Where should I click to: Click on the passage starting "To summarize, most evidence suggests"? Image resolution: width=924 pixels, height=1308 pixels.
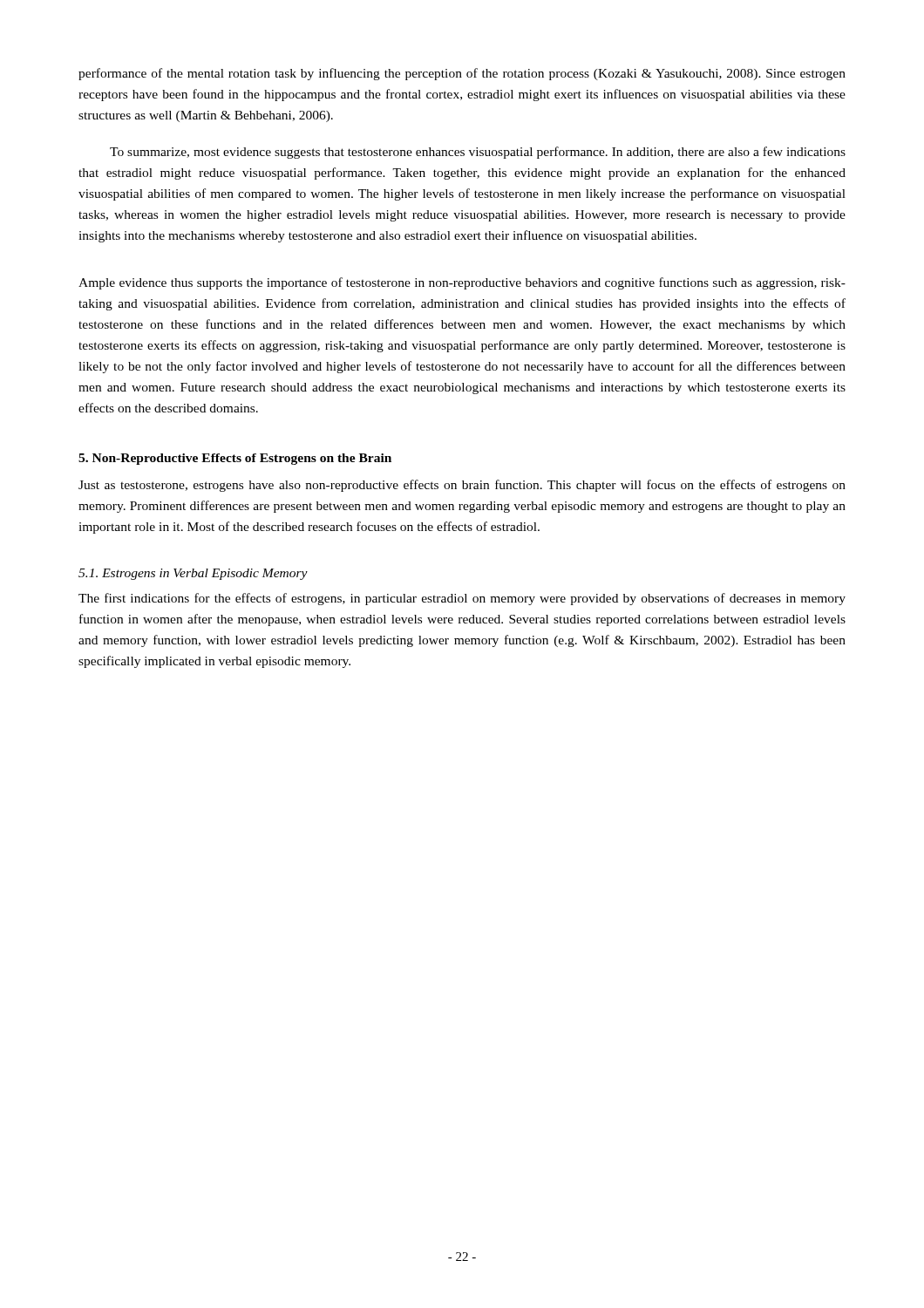pyautogui.click(x=462, y=193)
